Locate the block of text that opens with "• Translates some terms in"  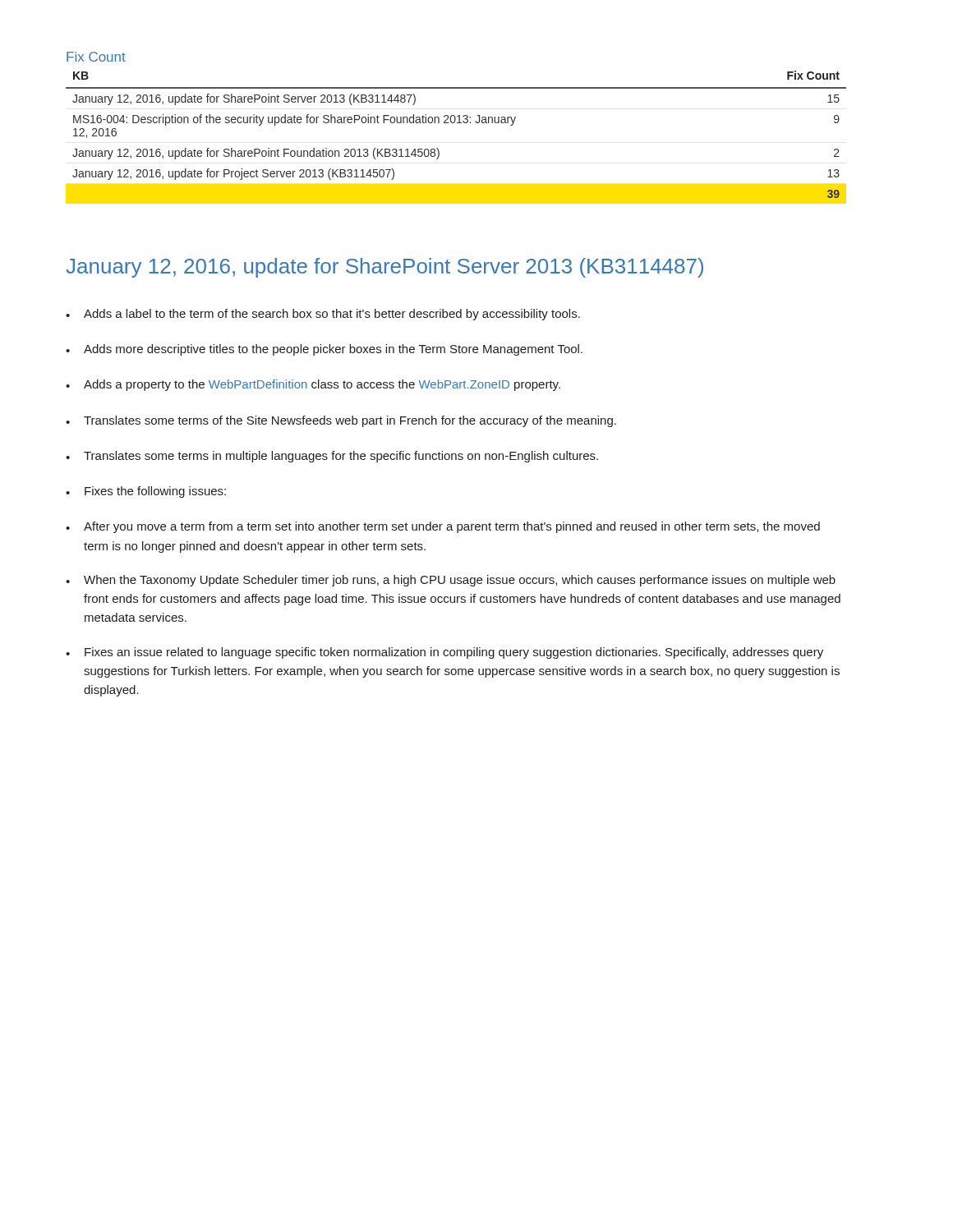456,456
